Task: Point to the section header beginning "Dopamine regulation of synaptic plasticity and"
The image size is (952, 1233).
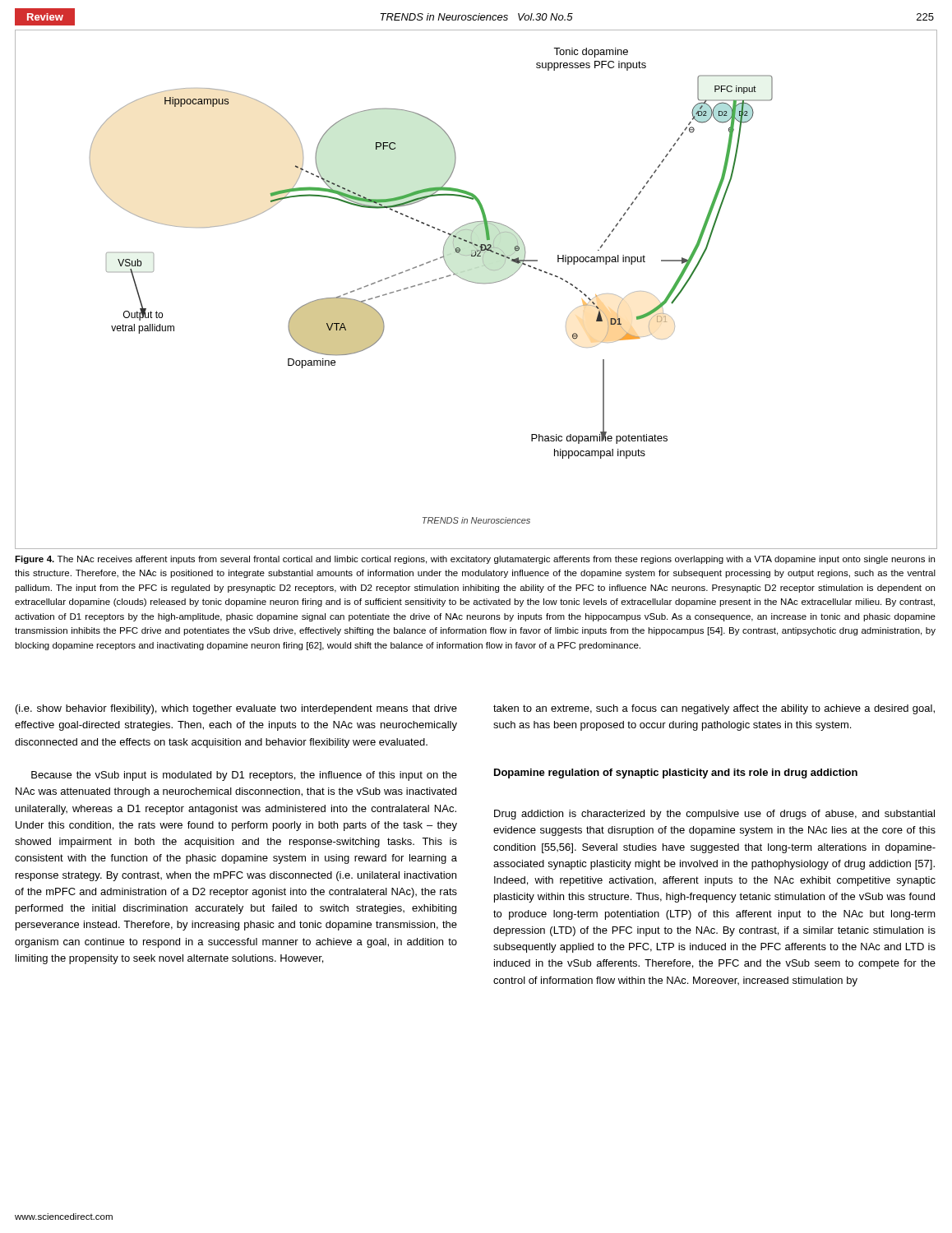Action: coord(676,772)
